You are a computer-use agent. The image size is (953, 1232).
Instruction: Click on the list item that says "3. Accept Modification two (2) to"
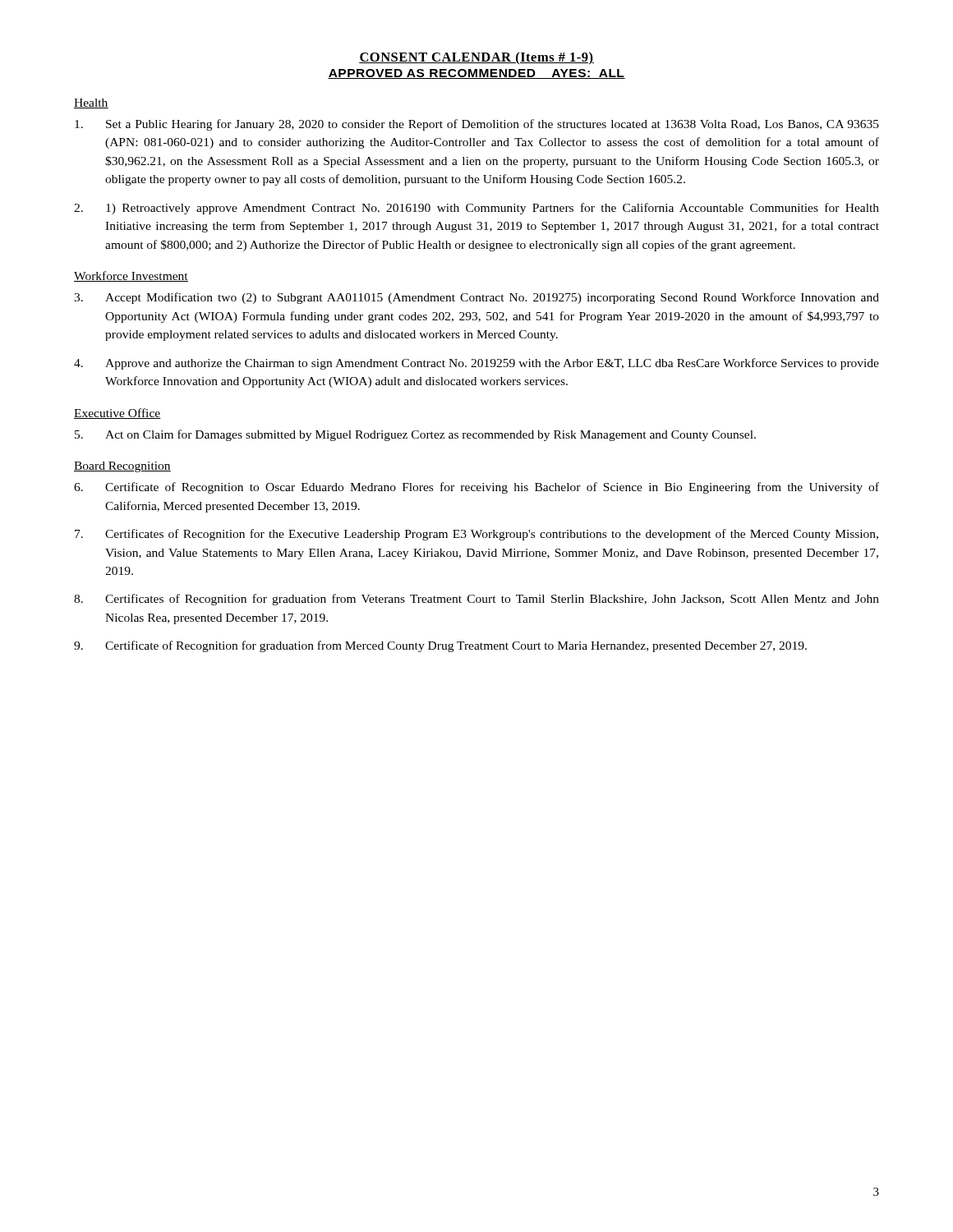[476, 316]
